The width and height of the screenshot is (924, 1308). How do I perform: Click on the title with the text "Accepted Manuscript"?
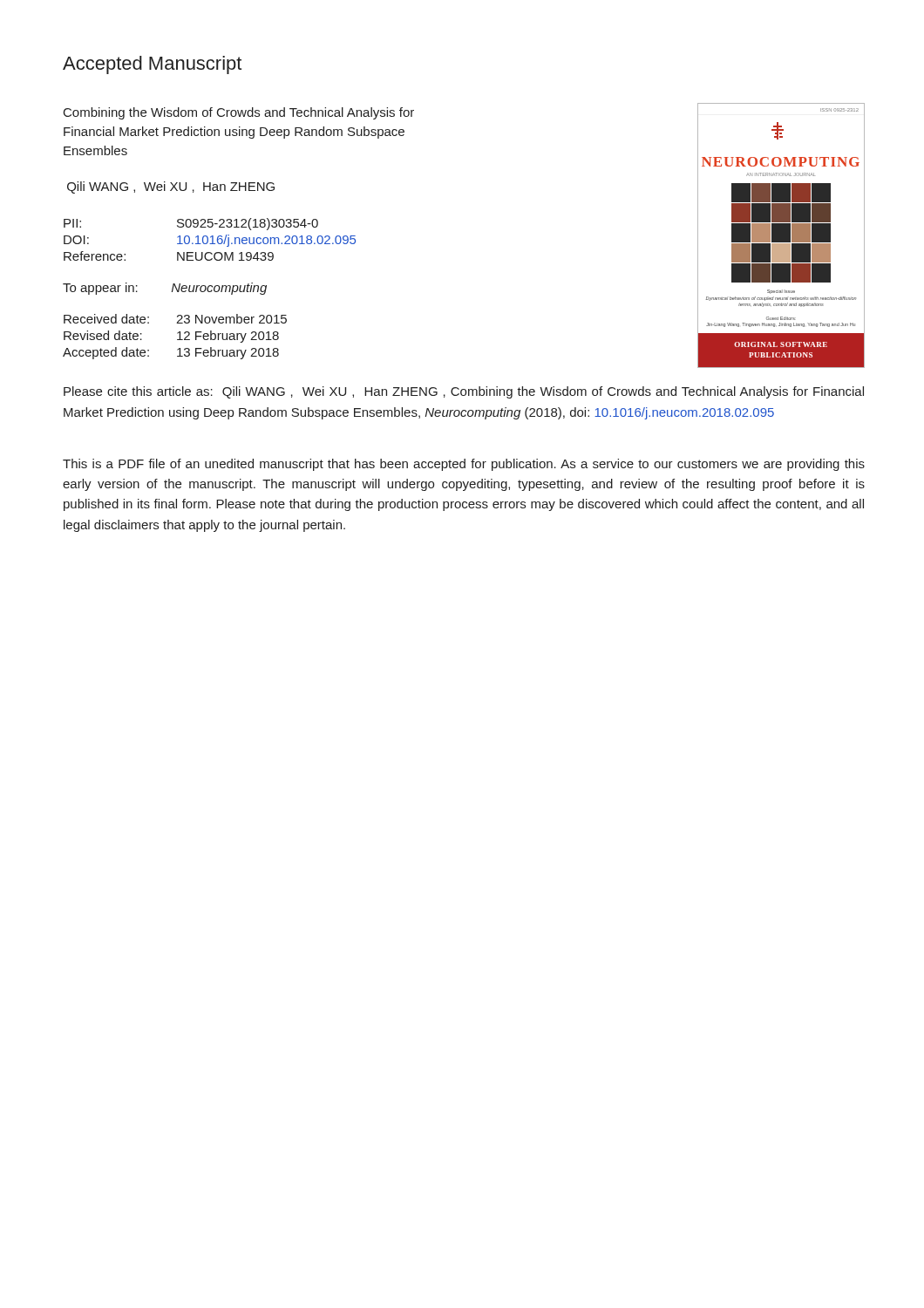click(152, 63)
